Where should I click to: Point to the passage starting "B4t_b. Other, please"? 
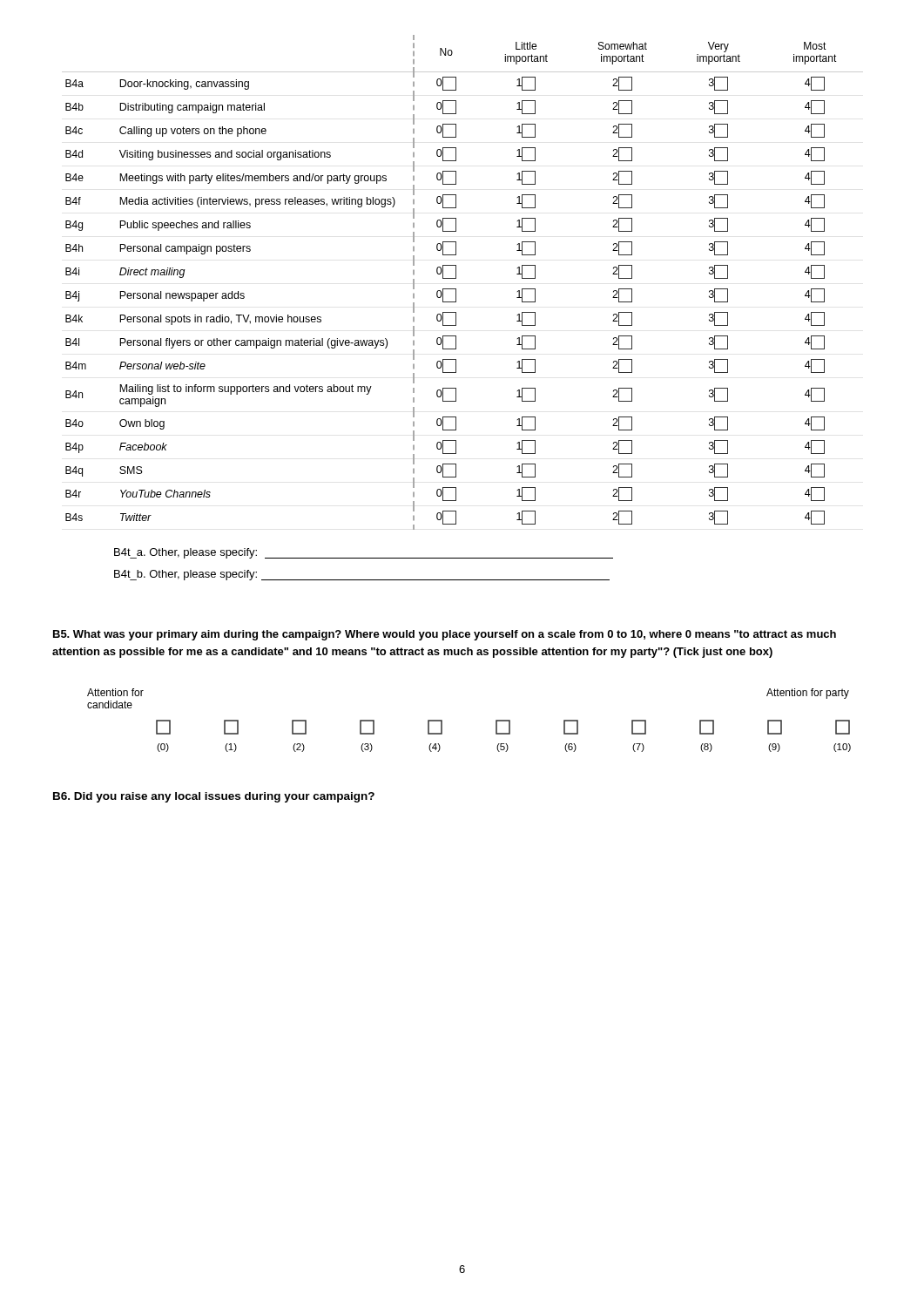point(362,574)
